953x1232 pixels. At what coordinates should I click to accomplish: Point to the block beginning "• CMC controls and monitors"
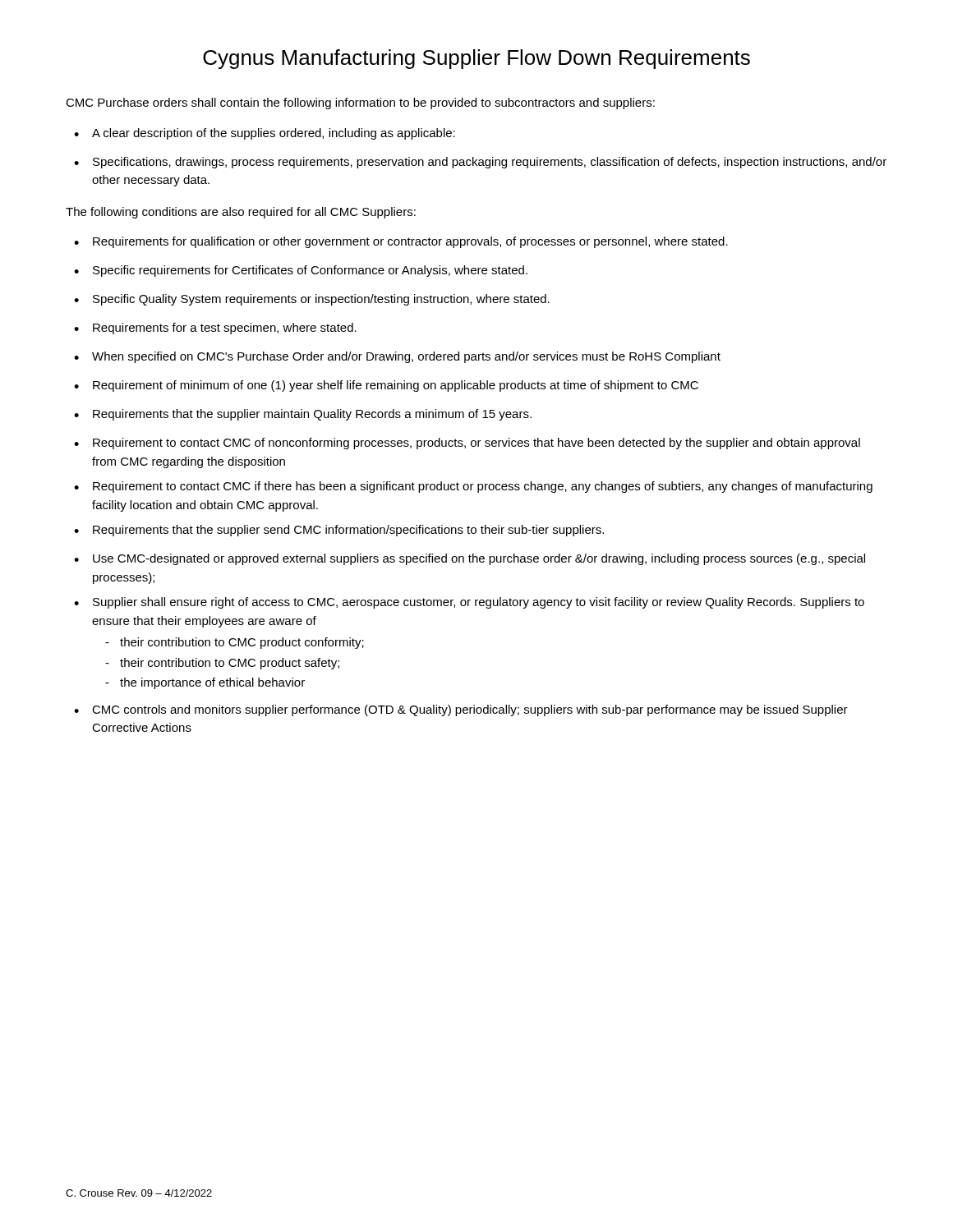pyautogui.click(x=481, y=719)
